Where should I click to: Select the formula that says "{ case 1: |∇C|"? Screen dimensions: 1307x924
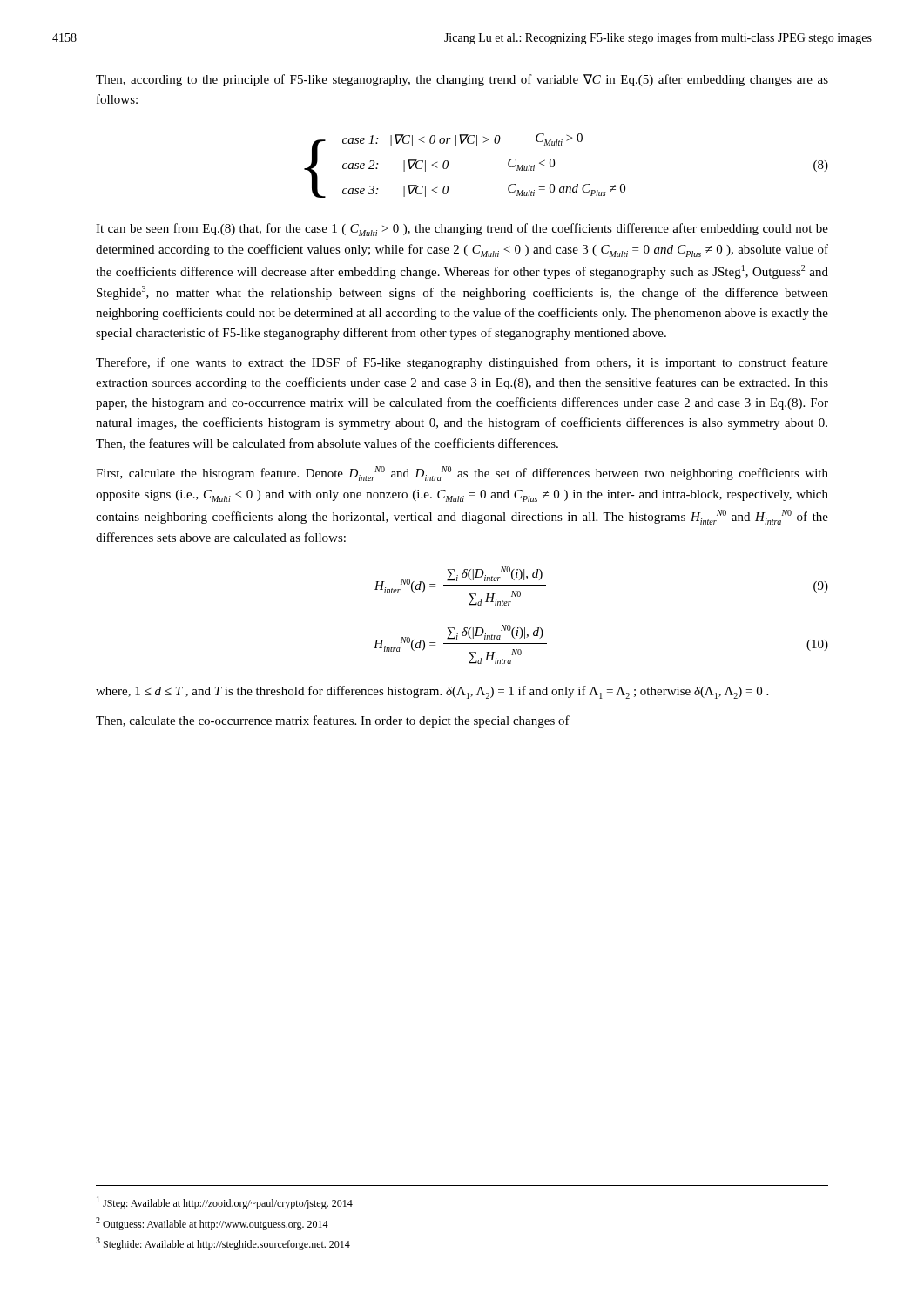(462, 164)
